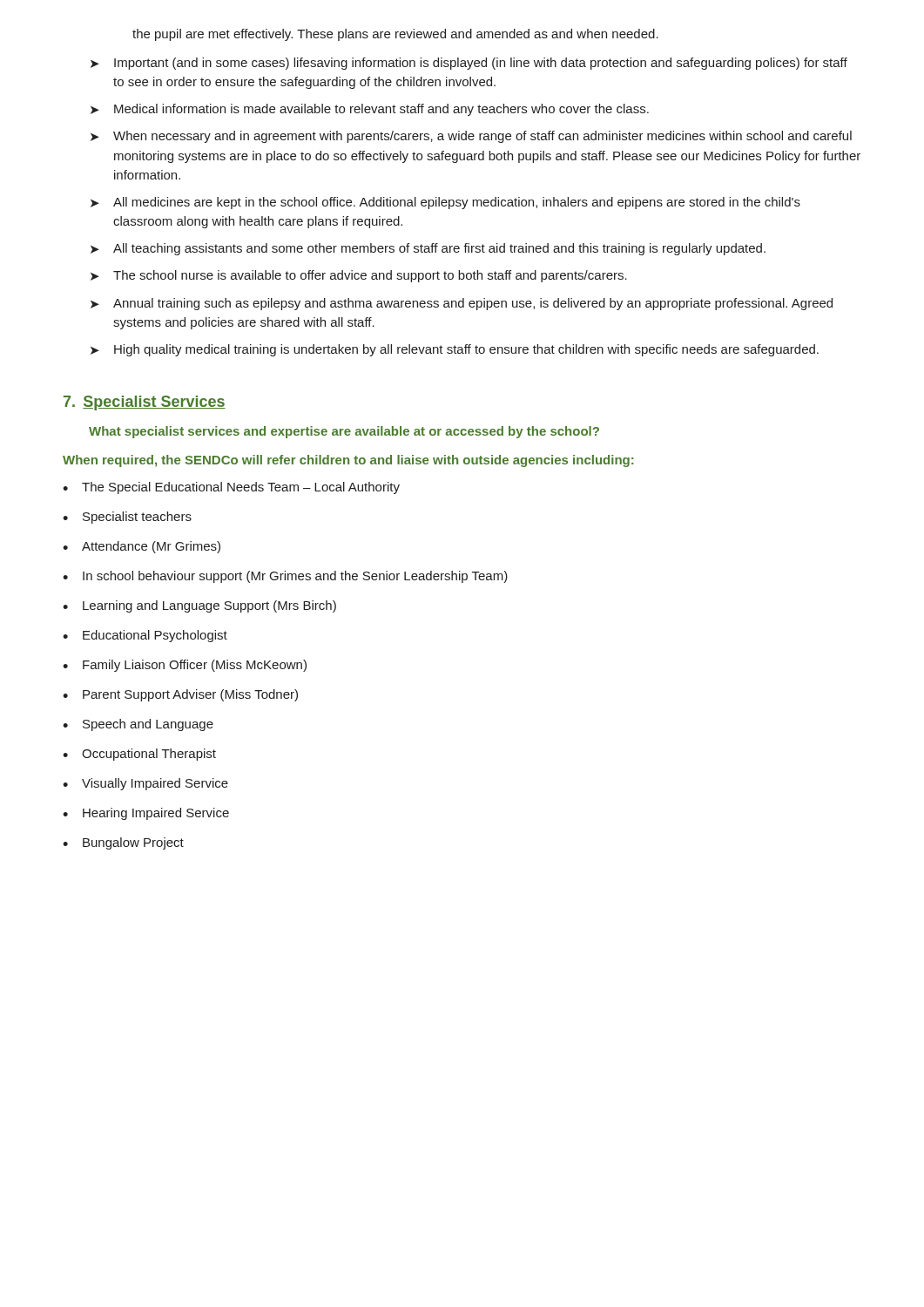Point to the text starting "• Family Liaison"
924x1307 pixels.
(x=185, y=666)
